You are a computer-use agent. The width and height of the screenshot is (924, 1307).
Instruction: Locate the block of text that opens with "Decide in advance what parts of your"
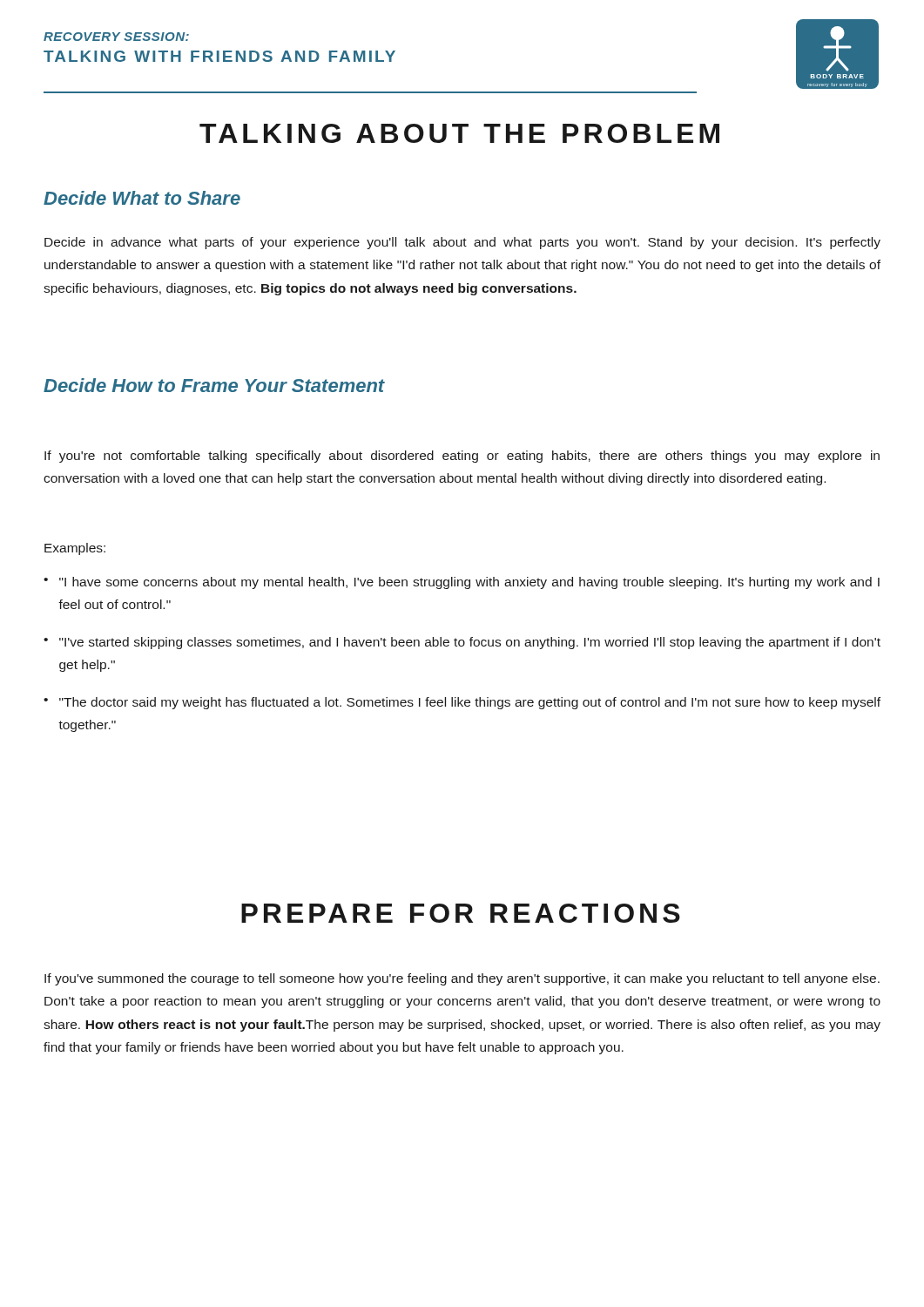pos(462,265)
